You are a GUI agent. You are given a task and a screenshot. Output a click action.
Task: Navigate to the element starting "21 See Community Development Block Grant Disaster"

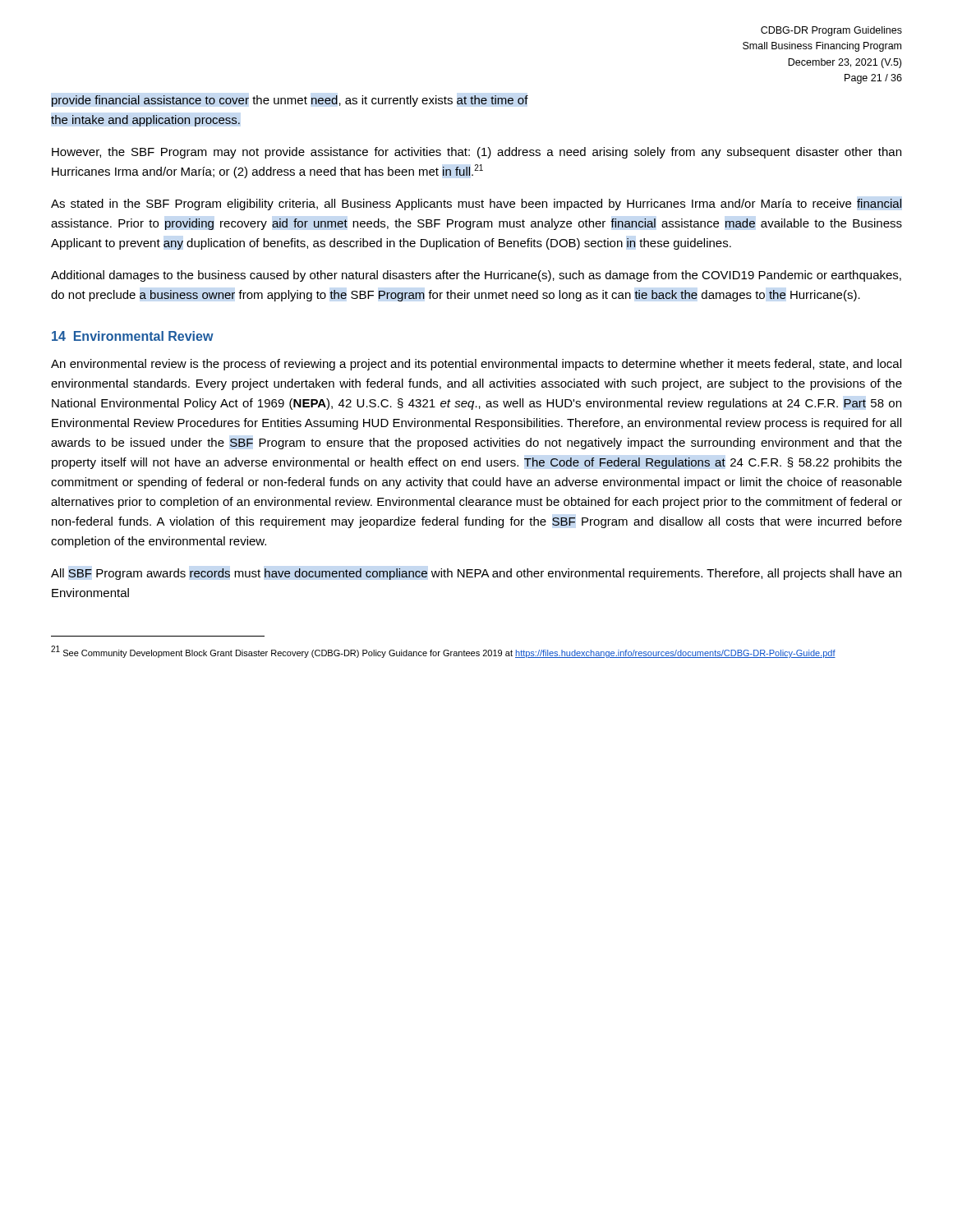[443, 651]
